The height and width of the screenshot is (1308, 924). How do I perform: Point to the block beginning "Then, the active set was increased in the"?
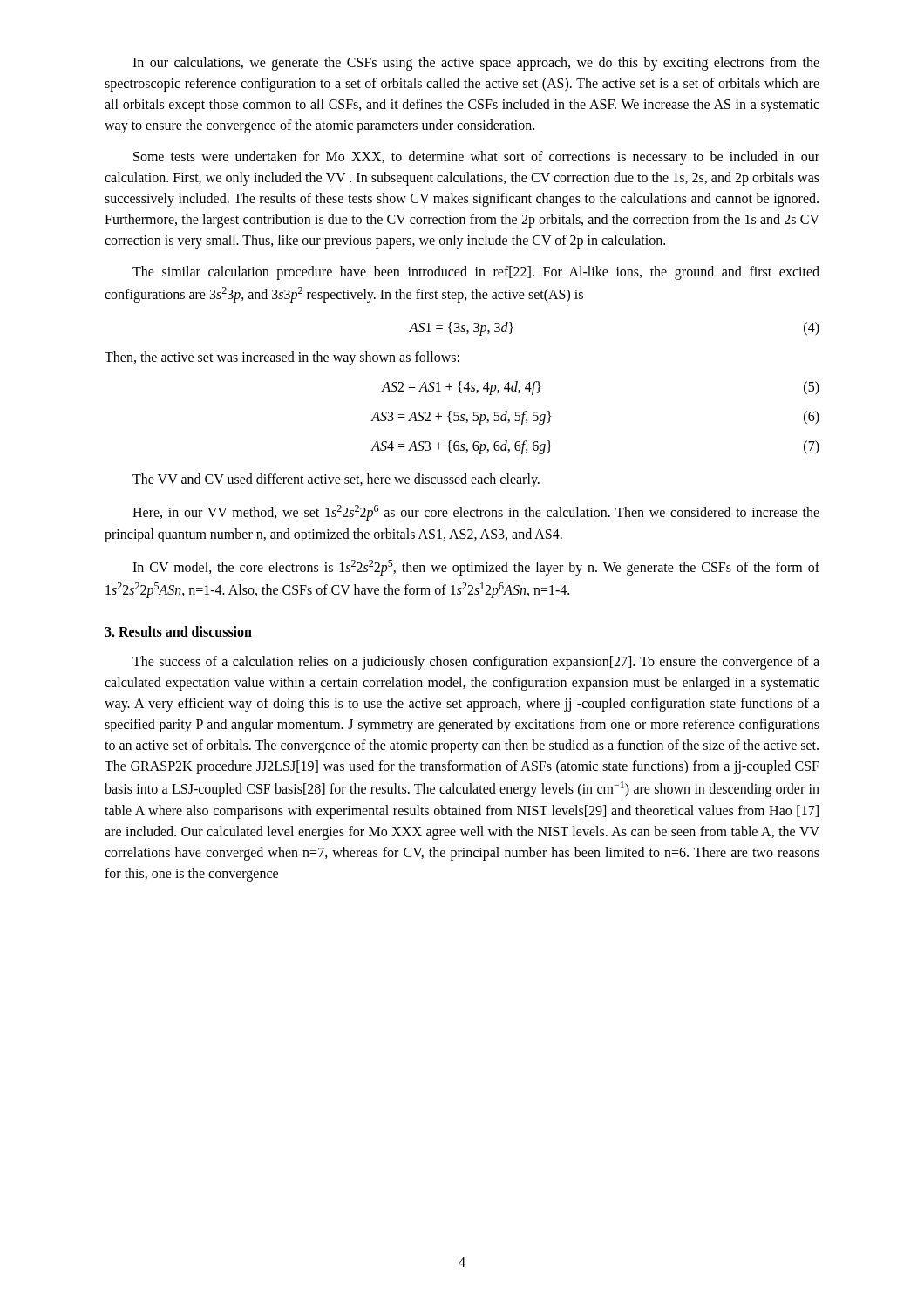coord(282,357)
